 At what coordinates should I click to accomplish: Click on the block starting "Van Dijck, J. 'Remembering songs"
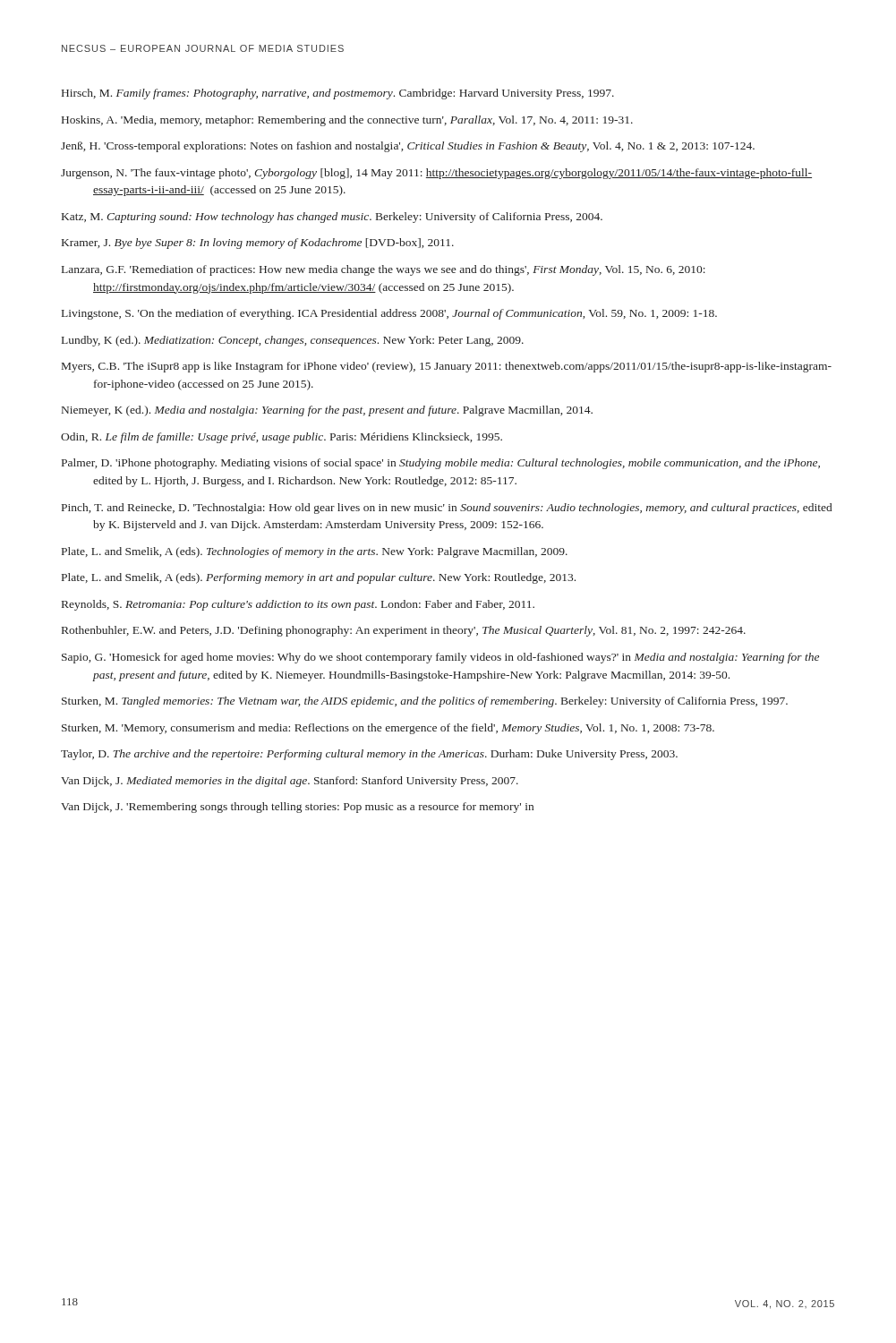click(297, 806)
